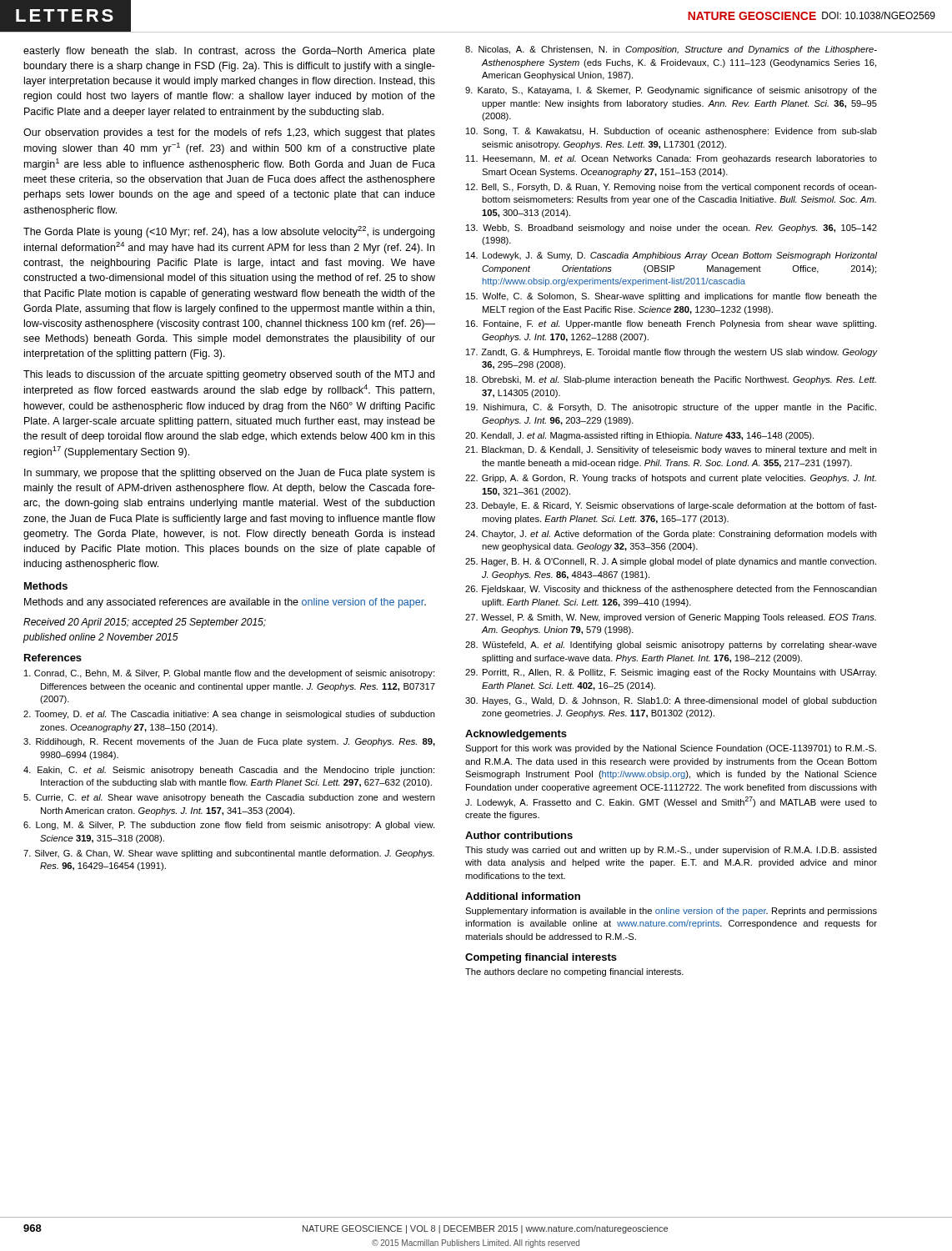Click on the text block starting "Methods and any associated references are available in"

pos(225,602)
